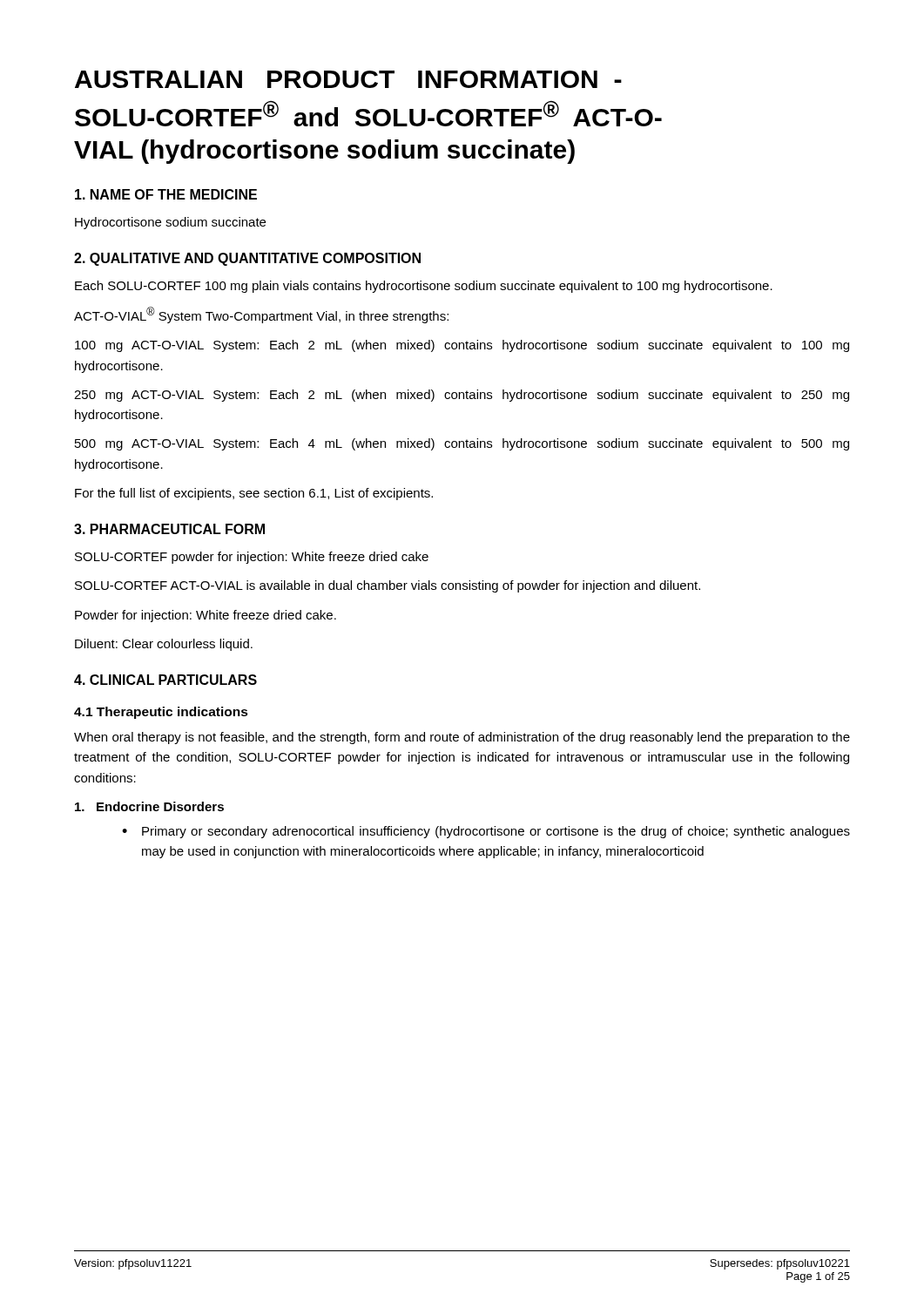This screenshot has width=924, height=1307.
Task: Click on the section header with the text "4. CLINICAL PARTICULARS"
Action: 165,680
